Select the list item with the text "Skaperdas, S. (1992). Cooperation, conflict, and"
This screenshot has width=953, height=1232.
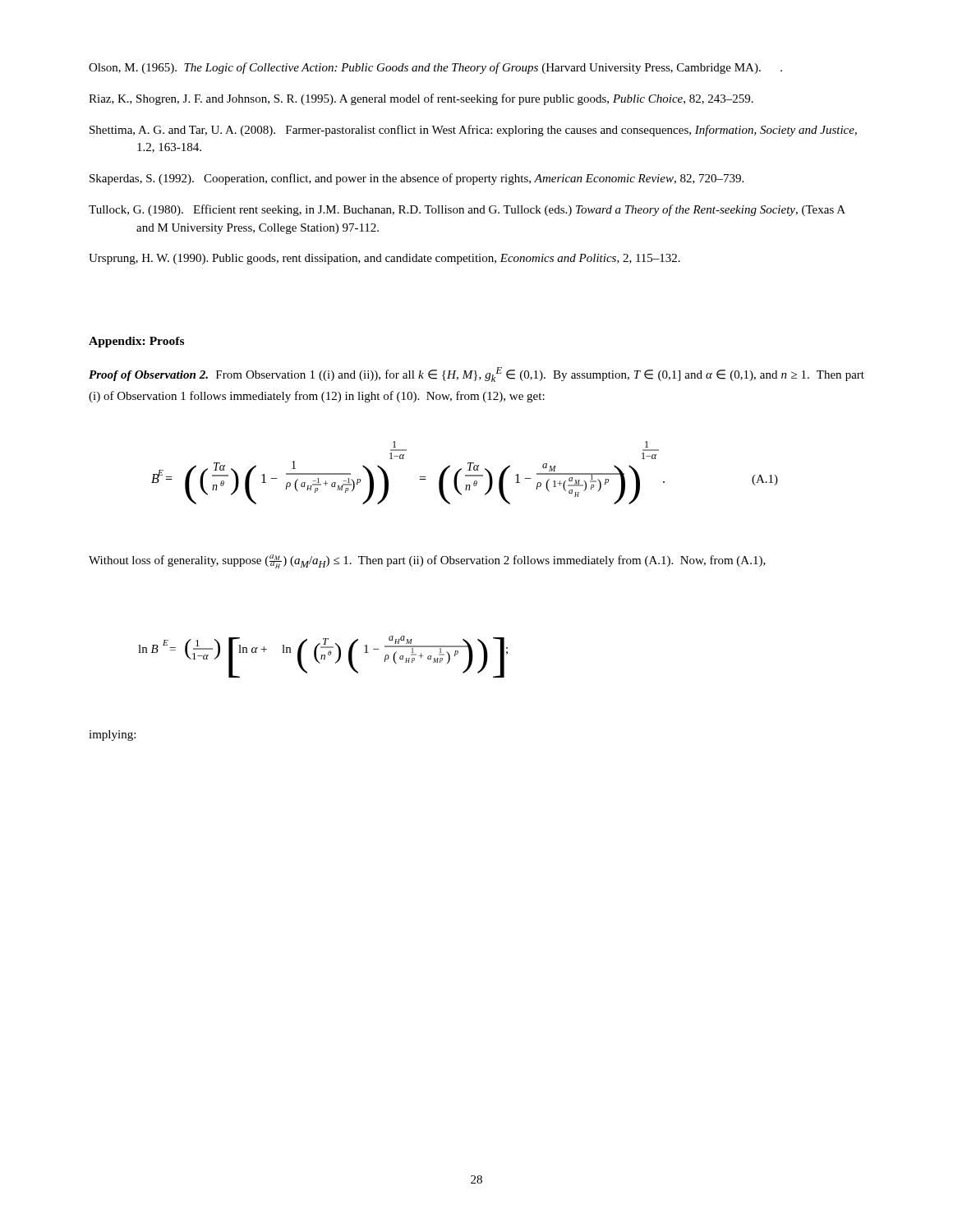click(x=417, y=178)
